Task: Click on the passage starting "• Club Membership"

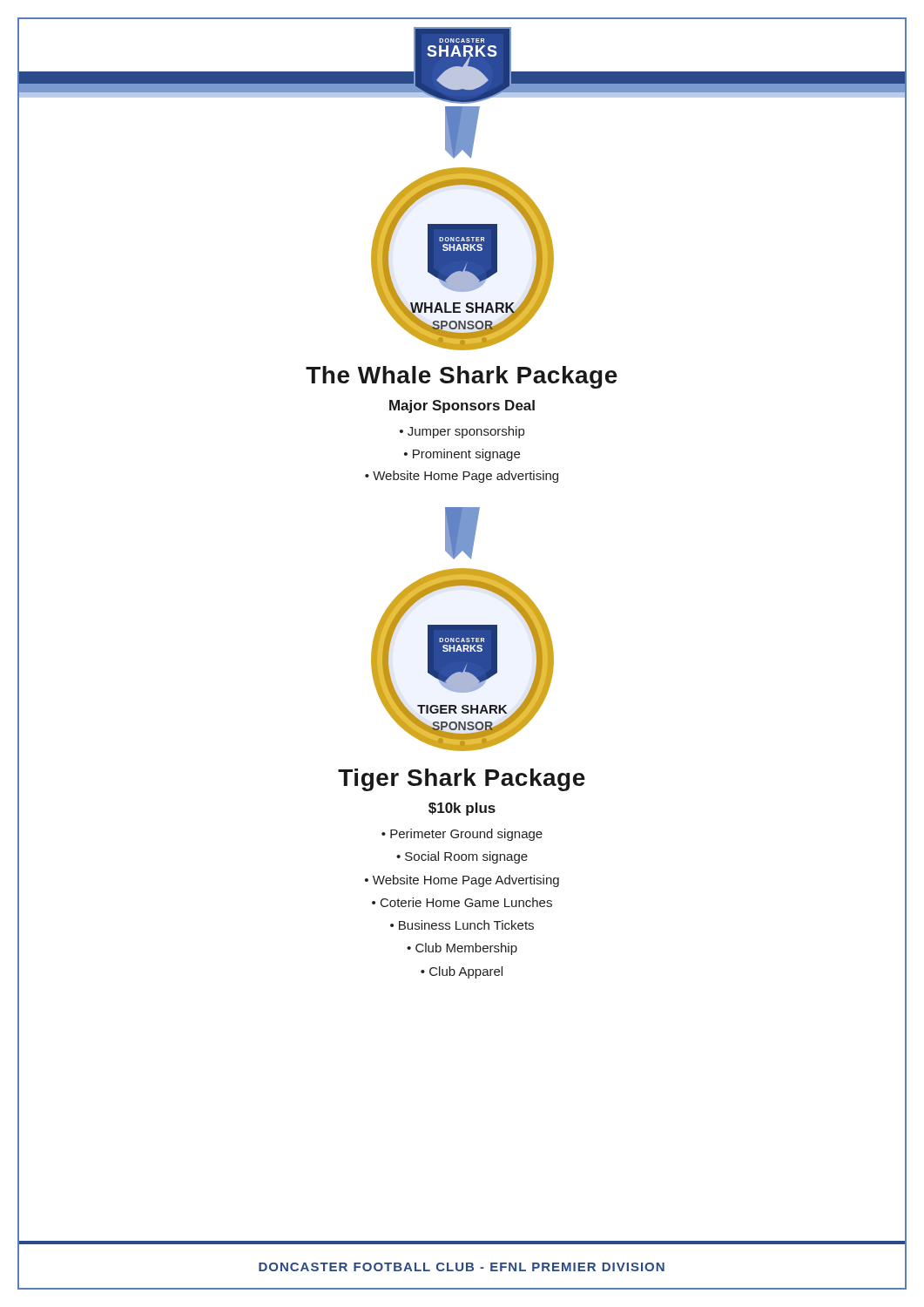Action: (x=462, y=948)
